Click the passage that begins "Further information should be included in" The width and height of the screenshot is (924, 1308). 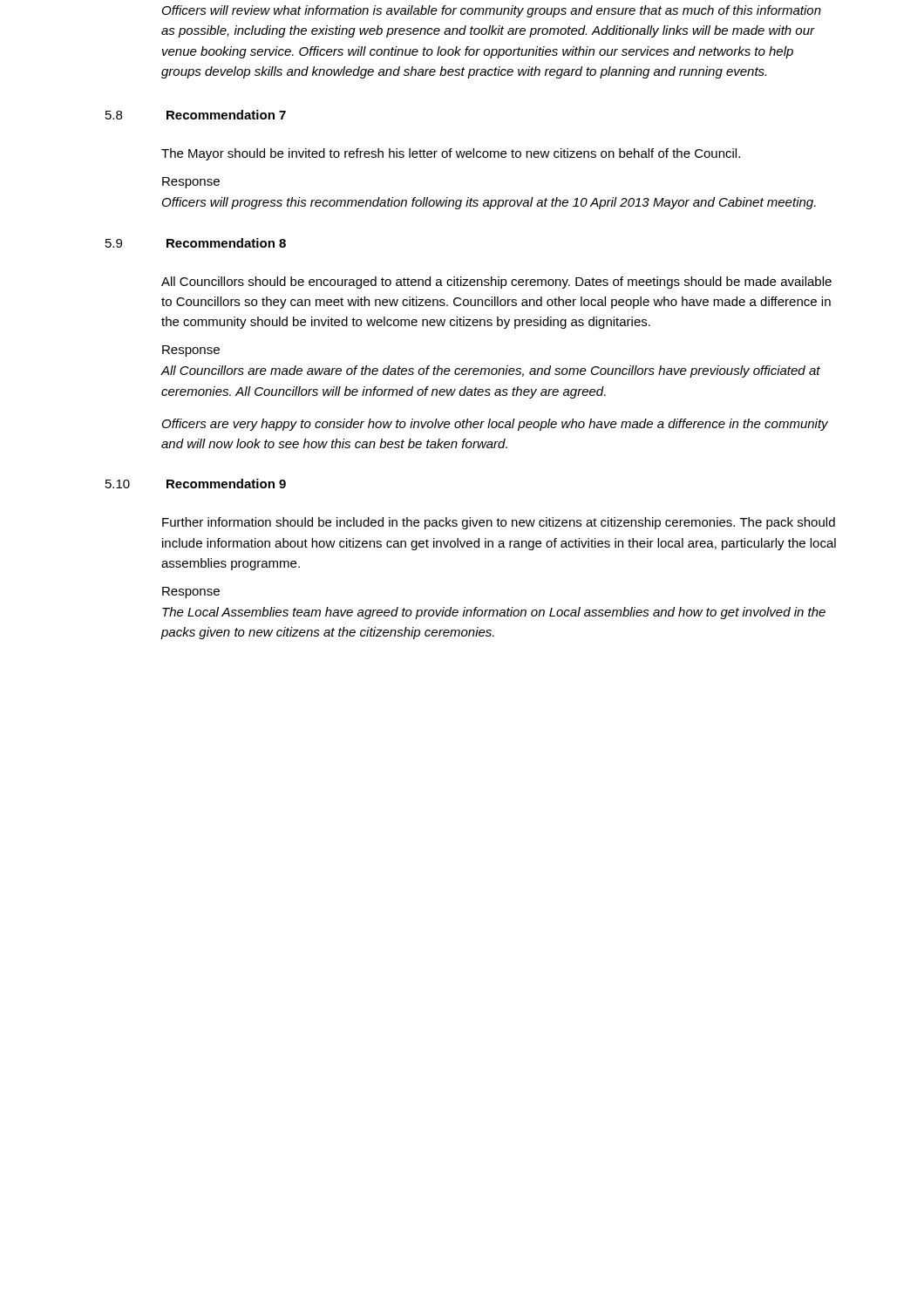pyautogui.click(x=499, y=542)
